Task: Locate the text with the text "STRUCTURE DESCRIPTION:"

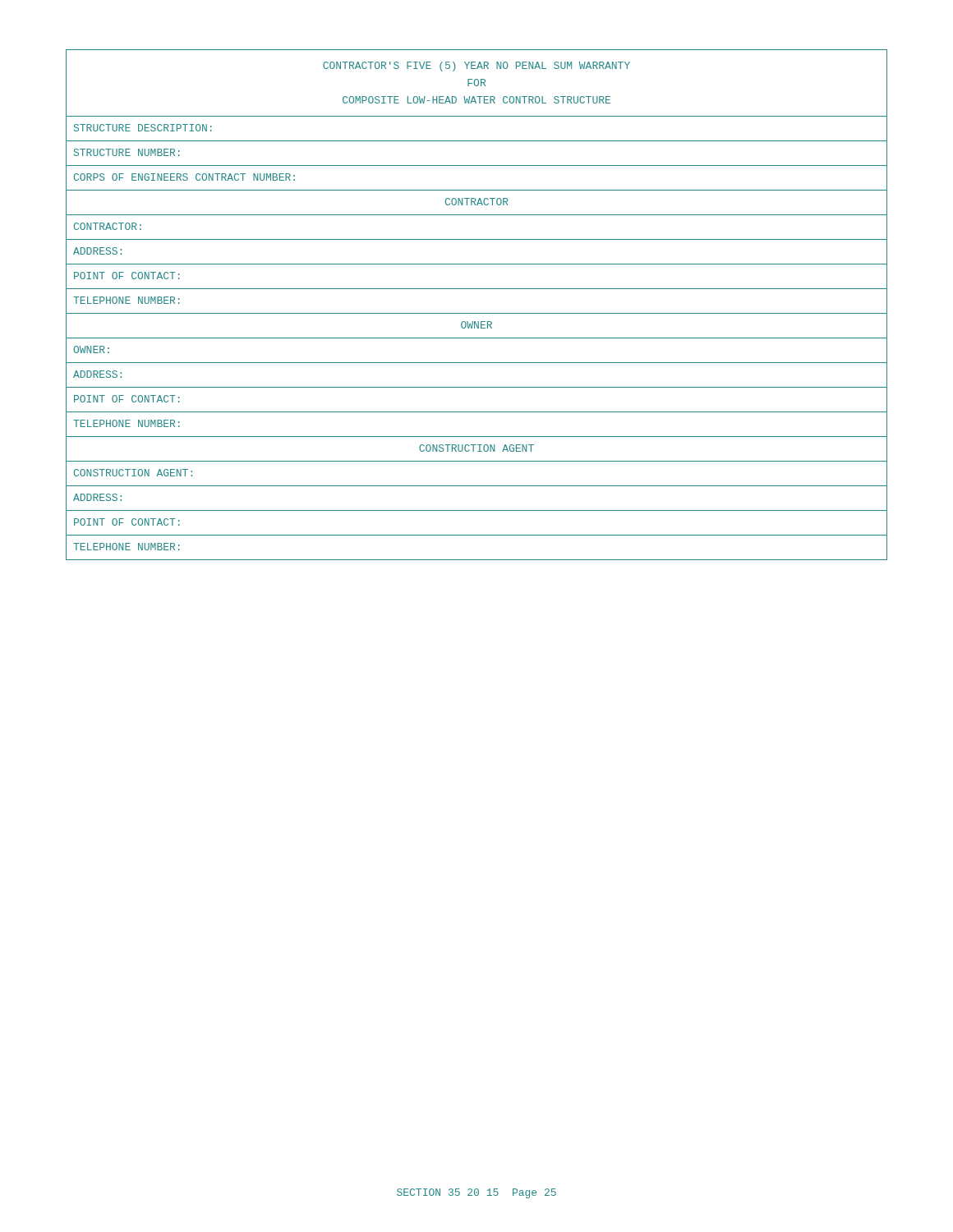Action: point(144,129)
